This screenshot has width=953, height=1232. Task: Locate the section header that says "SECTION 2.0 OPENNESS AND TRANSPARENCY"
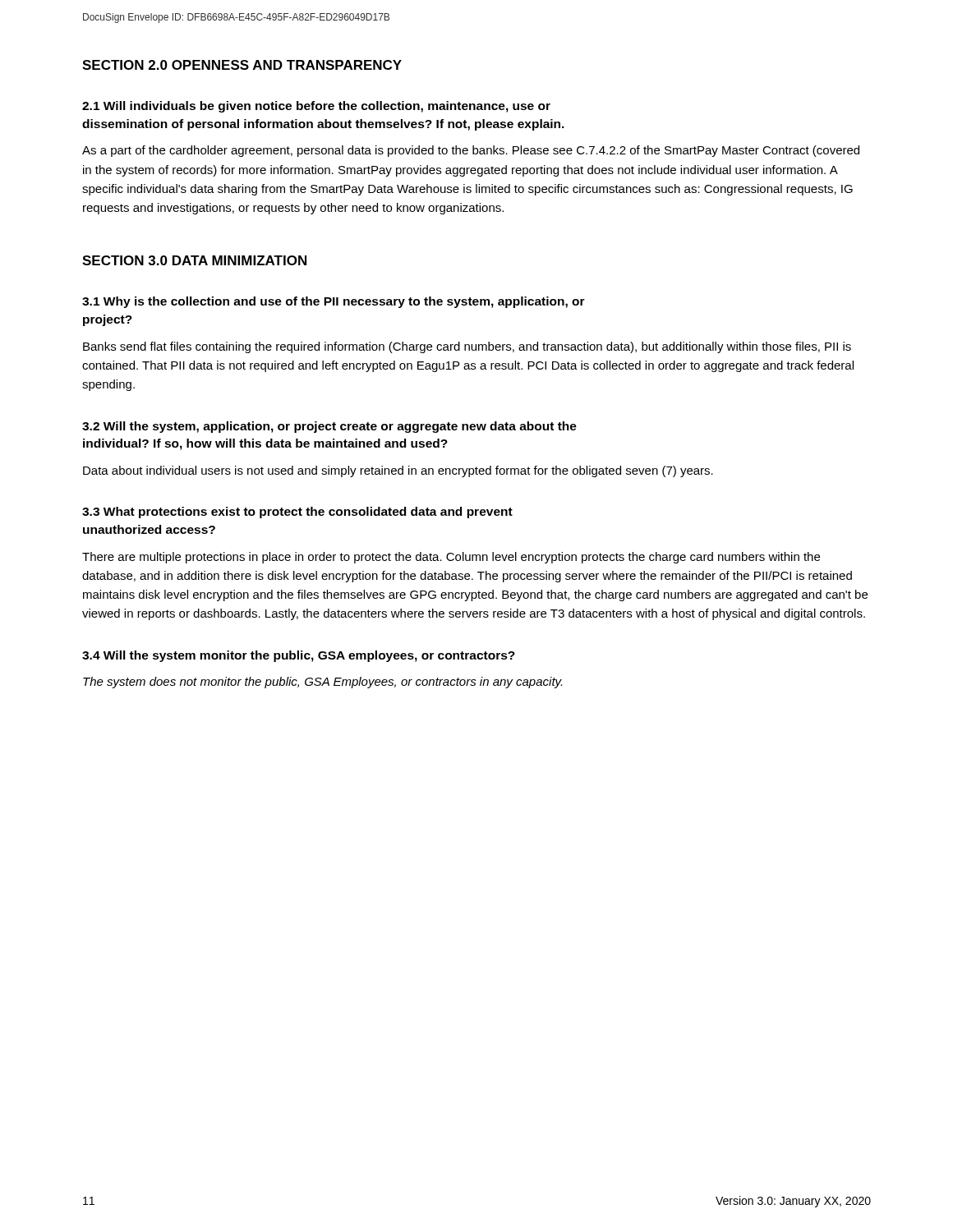click(242, 65)
